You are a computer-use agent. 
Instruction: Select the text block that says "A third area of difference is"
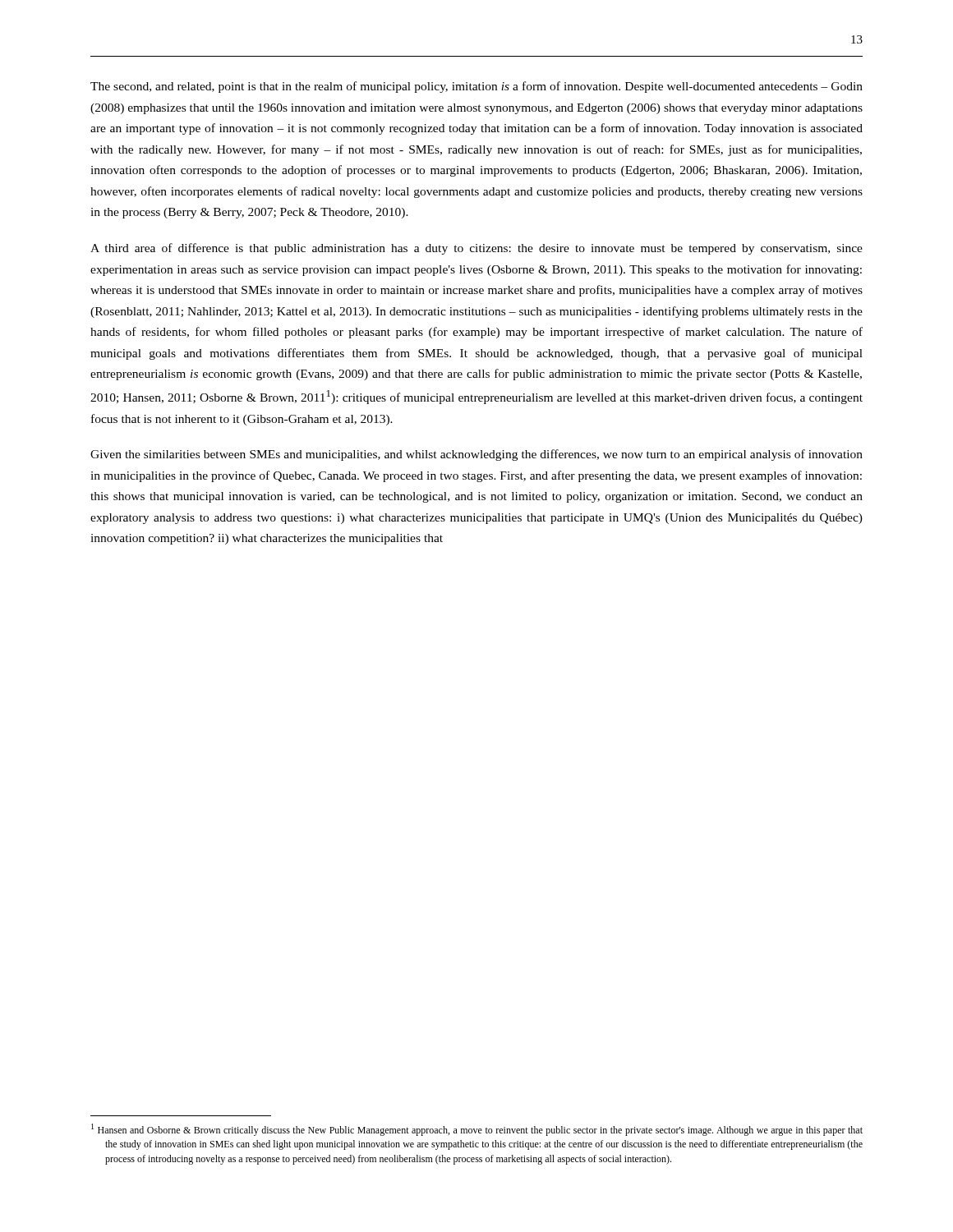(x=476, y=333)
